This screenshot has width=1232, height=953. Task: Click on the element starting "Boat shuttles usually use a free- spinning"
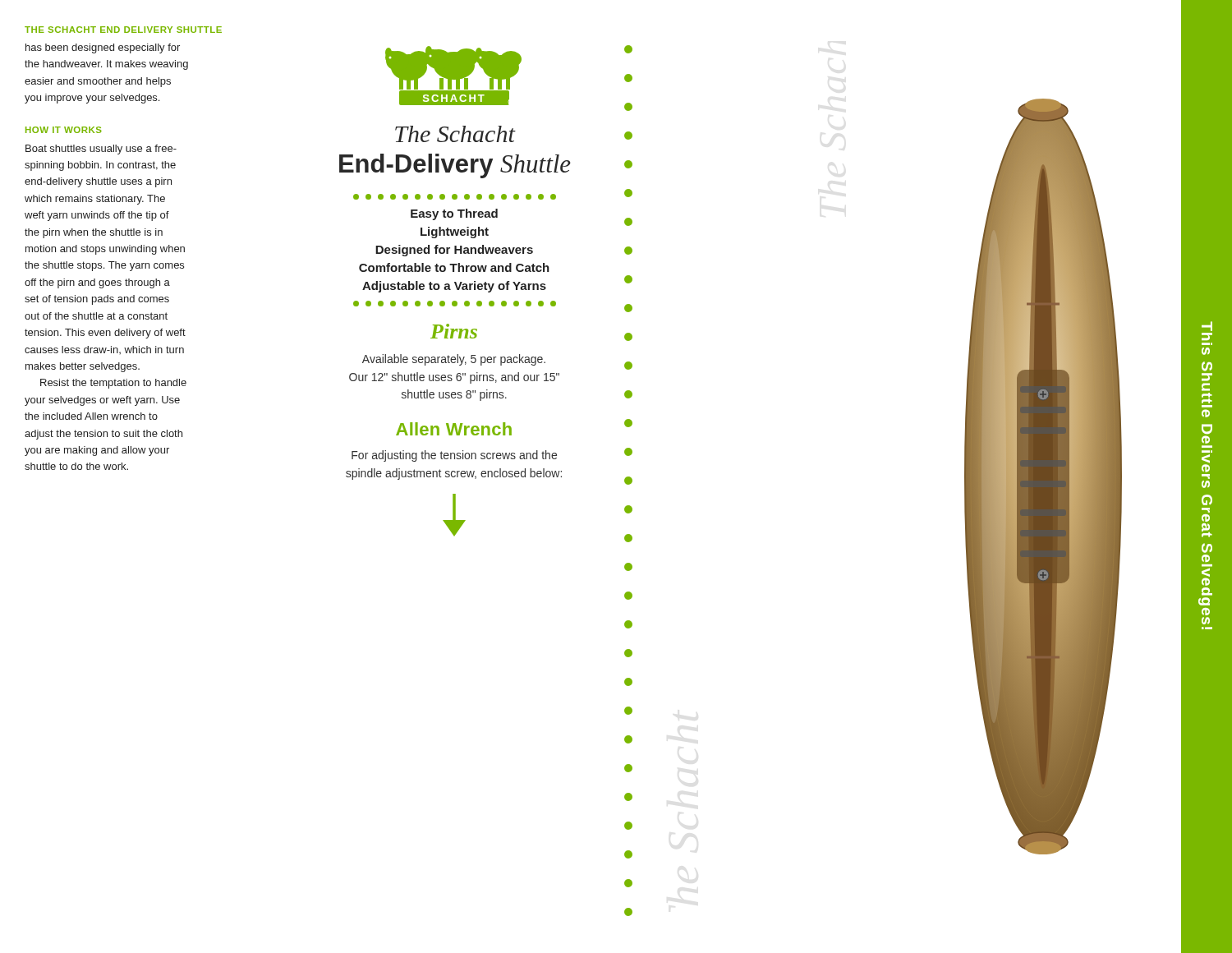point(106,307)
